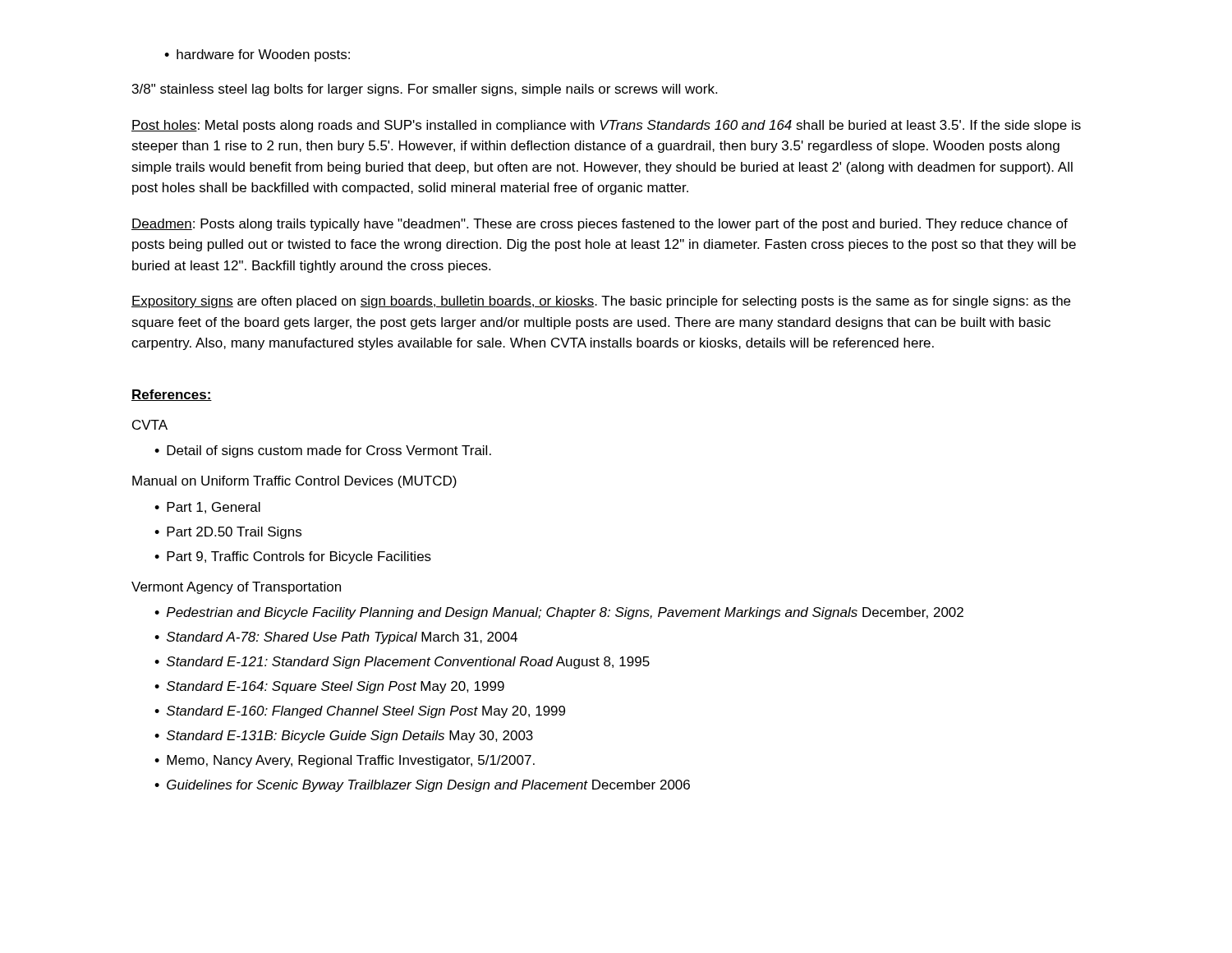Find the block starting "• Detail of signs custom made for Cross"
This screenshot has height=953, width=1232.
pyautogui.click(x=323, y=452)
